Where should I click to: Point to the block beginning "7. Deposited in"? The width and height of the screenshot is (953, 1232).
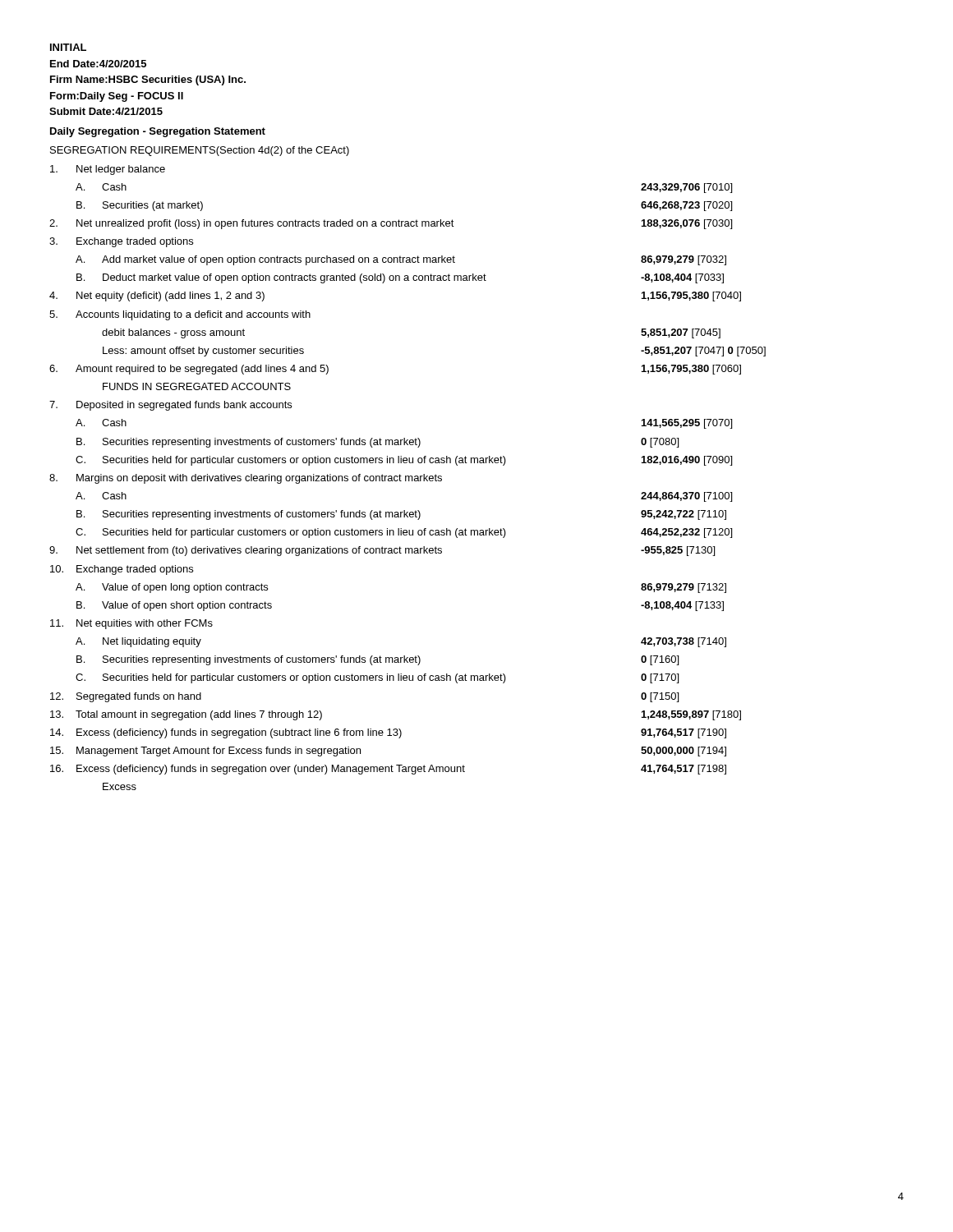170,406
